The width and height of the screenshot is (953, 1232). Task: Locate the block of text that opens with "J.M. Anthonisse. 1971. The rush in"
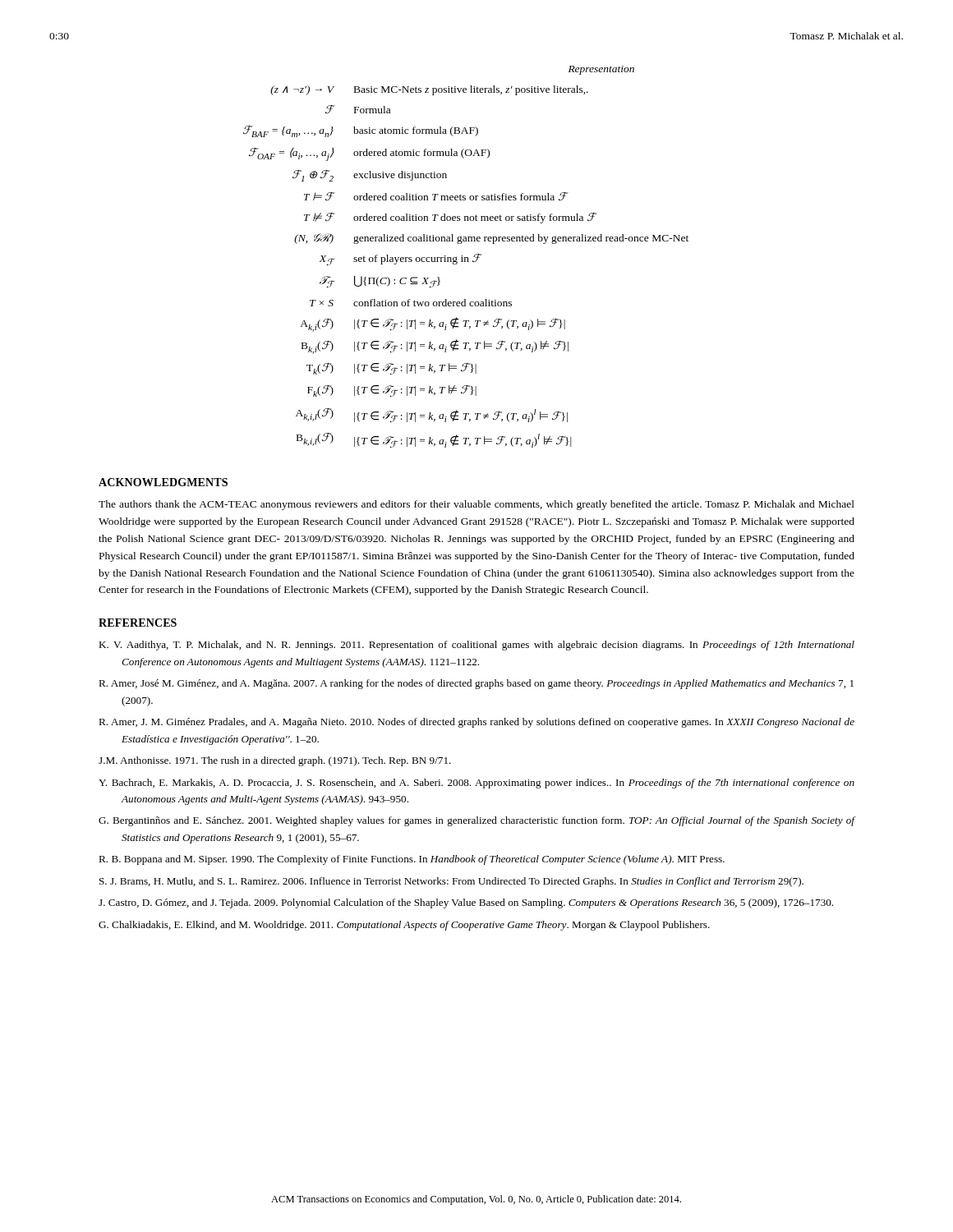pos(275,760)
